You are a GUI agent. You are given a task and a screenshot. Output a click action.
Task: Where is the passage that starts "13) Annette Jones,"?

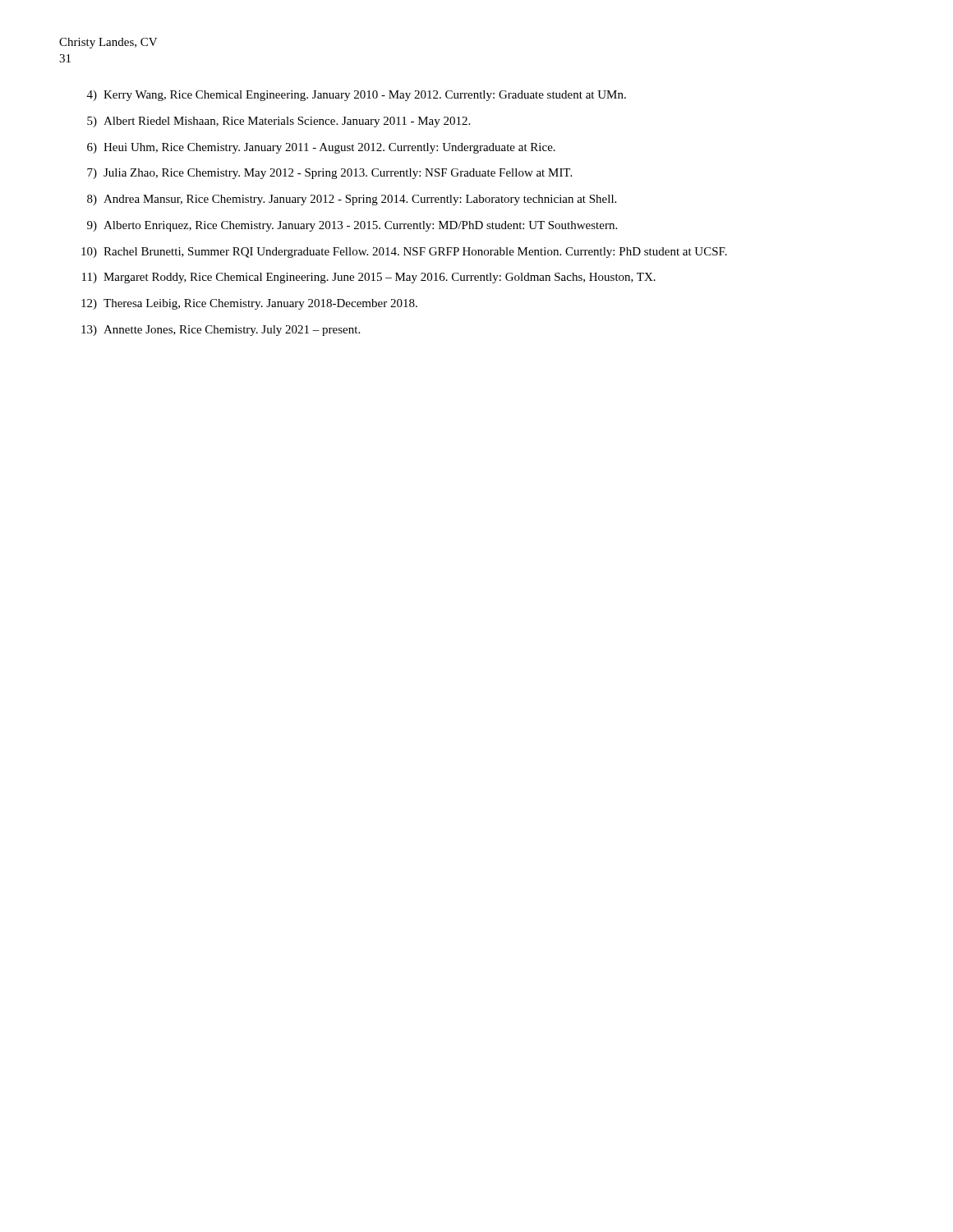tap(221, 331)
